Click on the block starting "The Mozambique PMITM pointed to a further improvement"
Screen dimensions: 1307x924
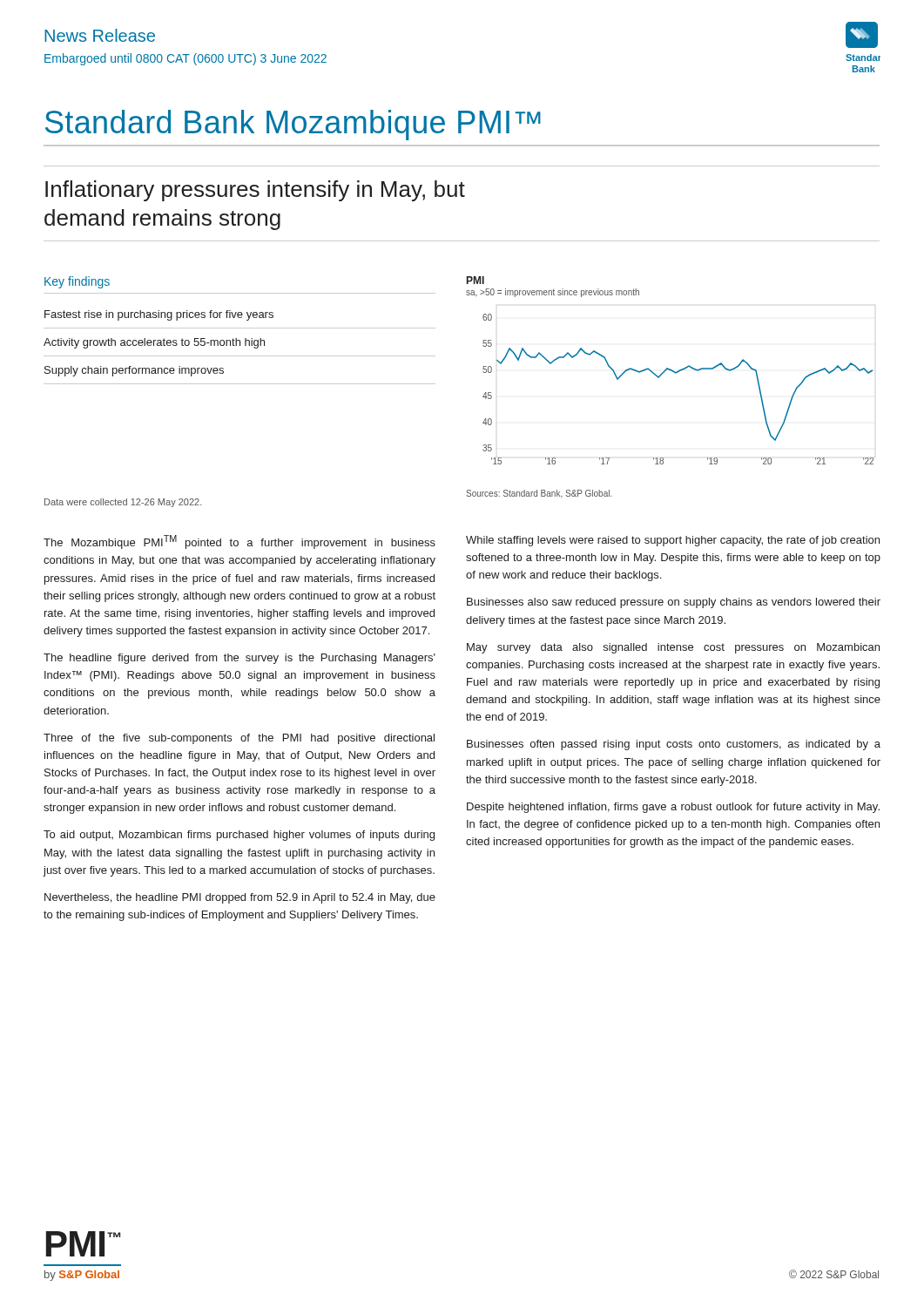coord(240,586)
